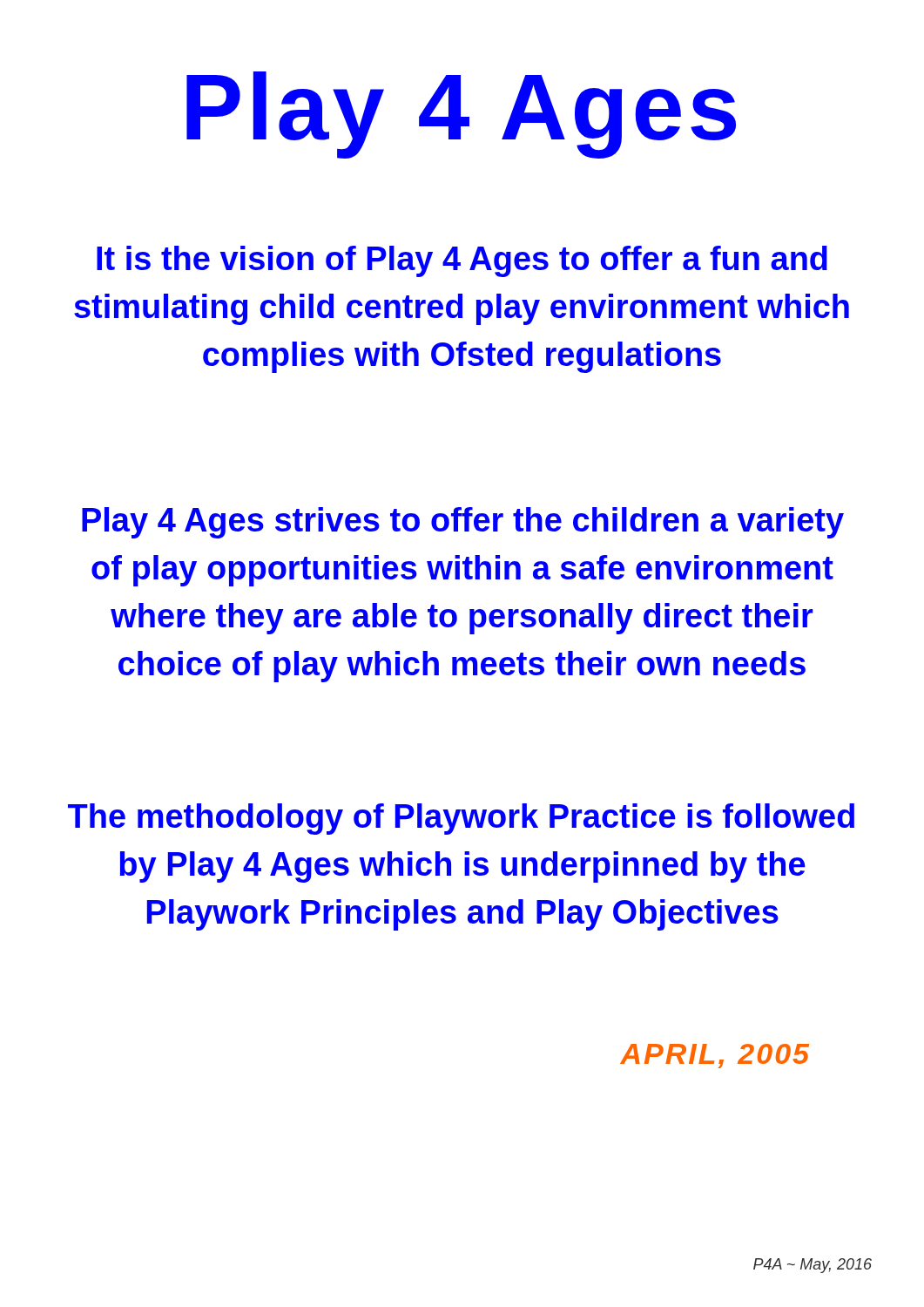Find "APRIL, 2005" on this page
The height and width of the screenshot is (1307, 924).
pos(716,1053)
